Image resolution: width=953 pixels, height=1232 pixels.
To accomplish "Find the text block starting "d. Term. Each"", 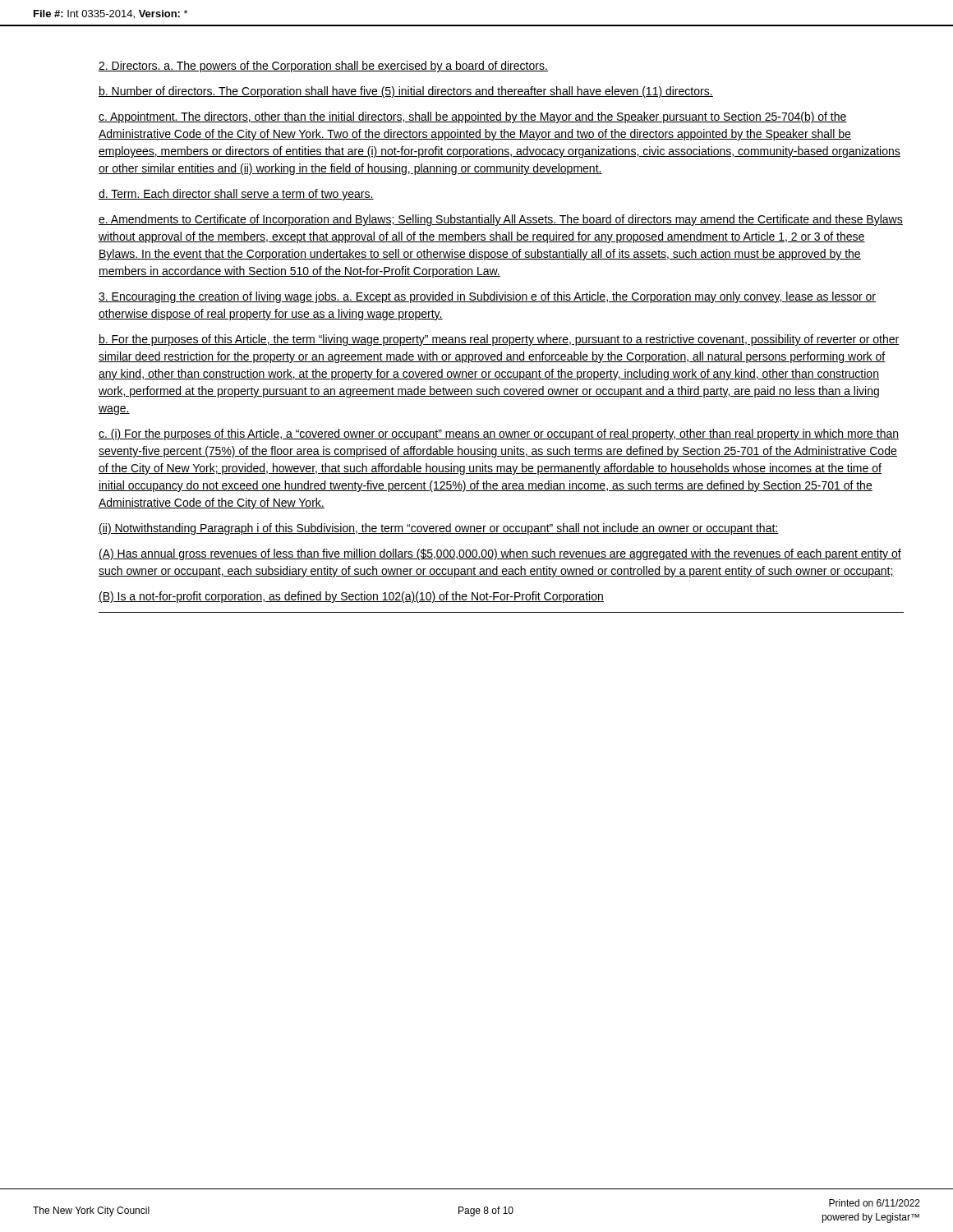I will click(236, 194).
